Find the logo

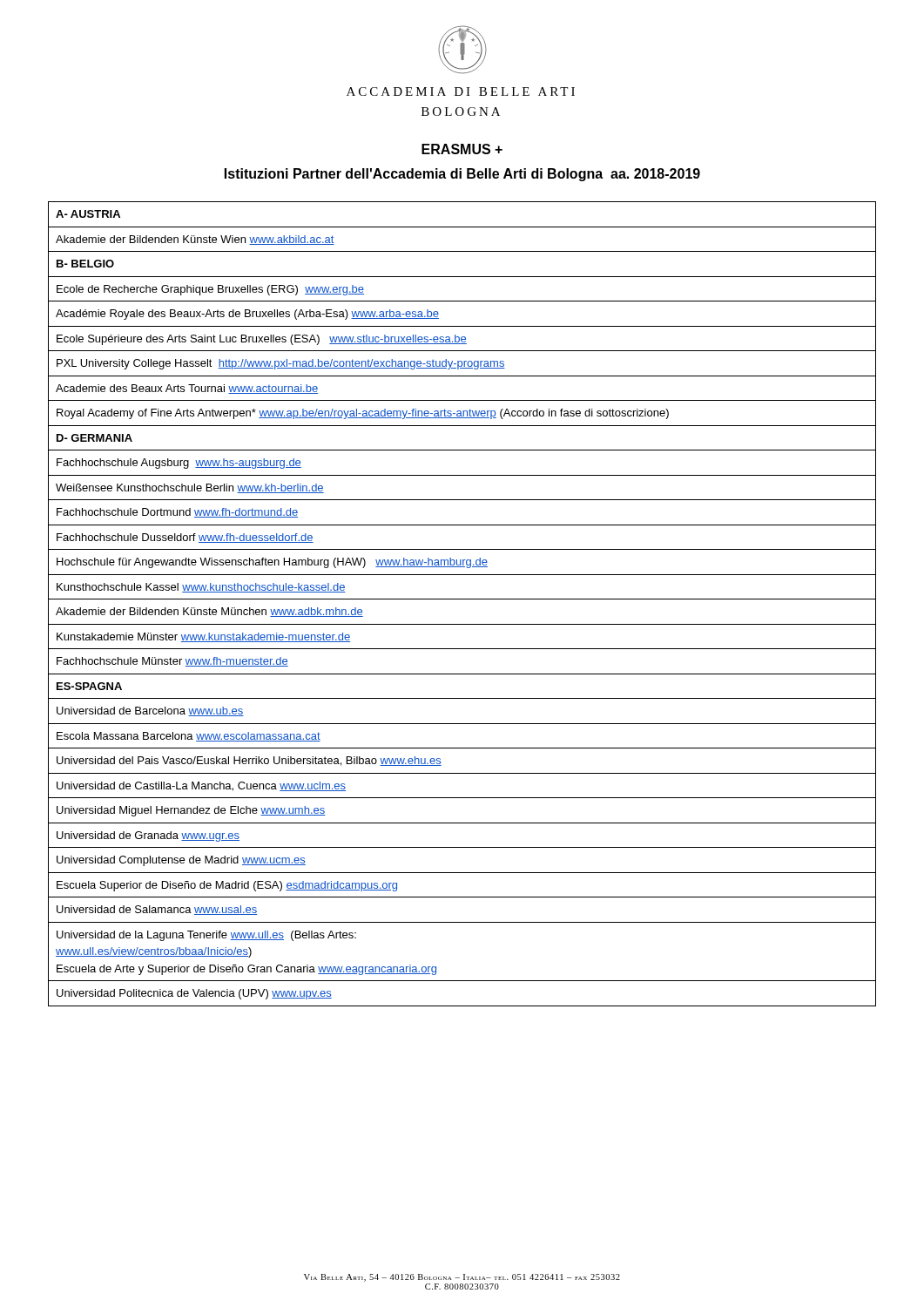click(462, 50)
